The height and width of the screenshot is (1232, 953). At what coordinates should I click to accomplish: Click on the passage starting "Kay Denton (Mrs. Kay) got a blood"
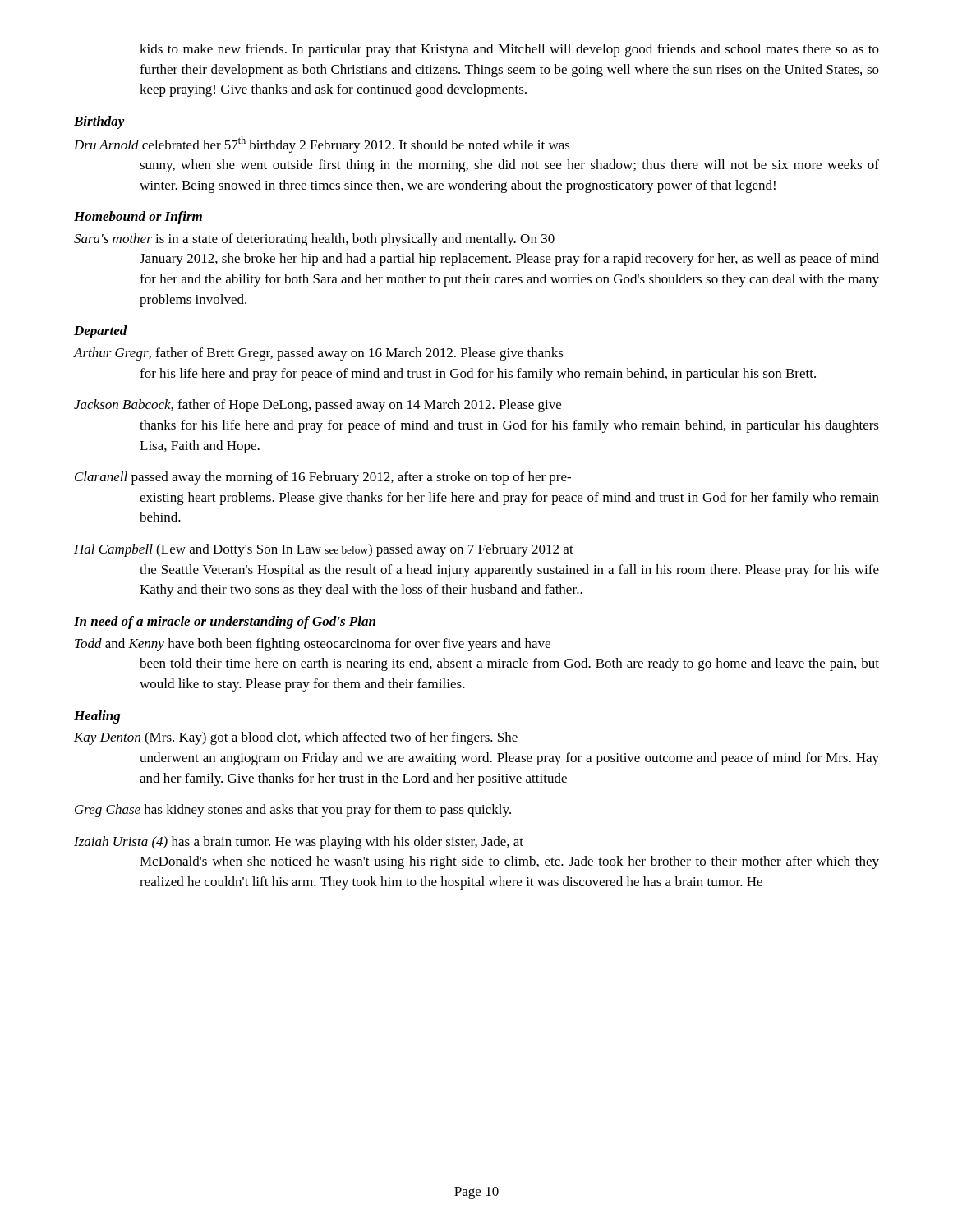pyautogui.click(x=476, y=758)
